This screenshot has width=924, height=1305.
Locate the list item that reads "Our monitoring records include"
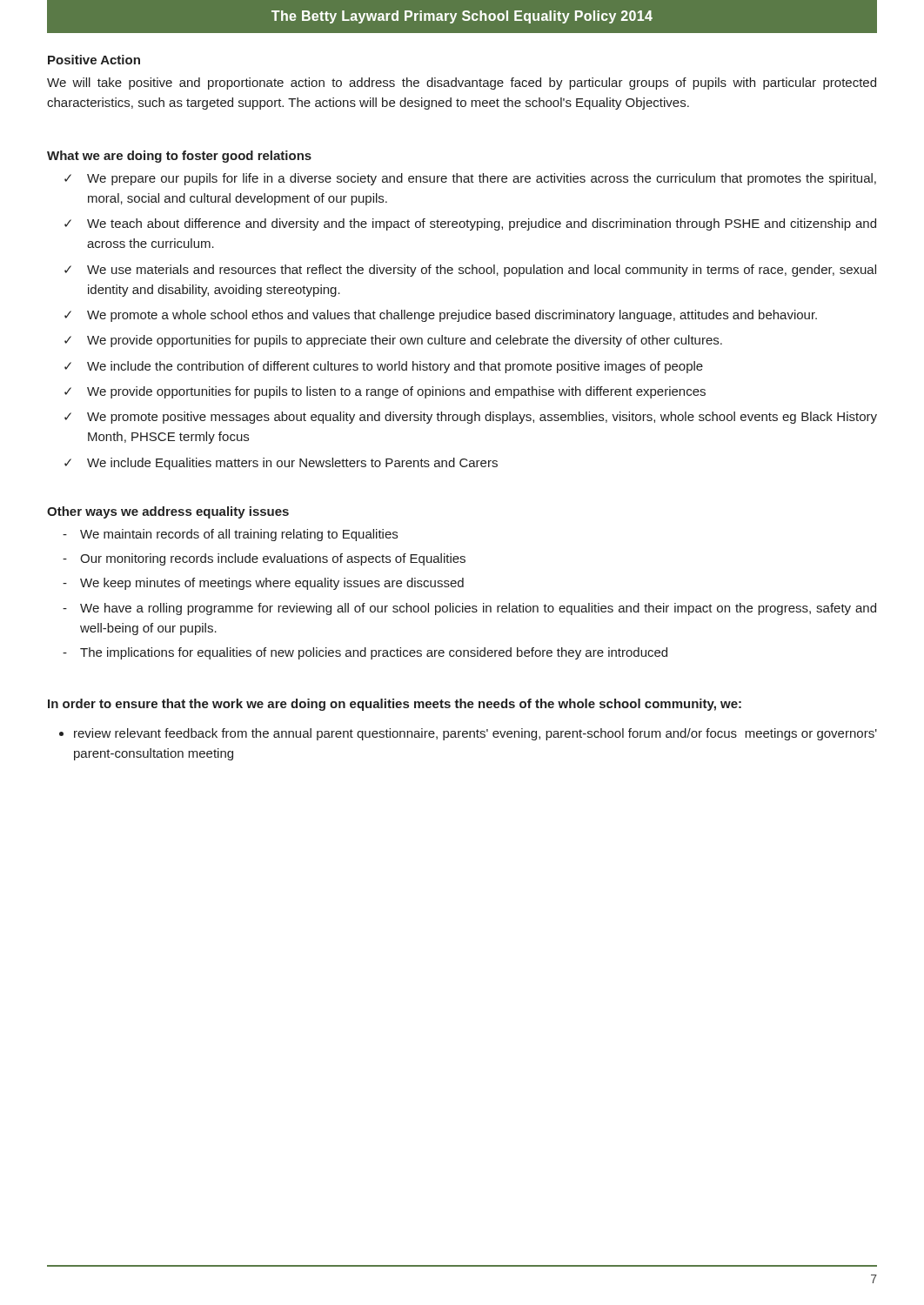pos(273,558)
